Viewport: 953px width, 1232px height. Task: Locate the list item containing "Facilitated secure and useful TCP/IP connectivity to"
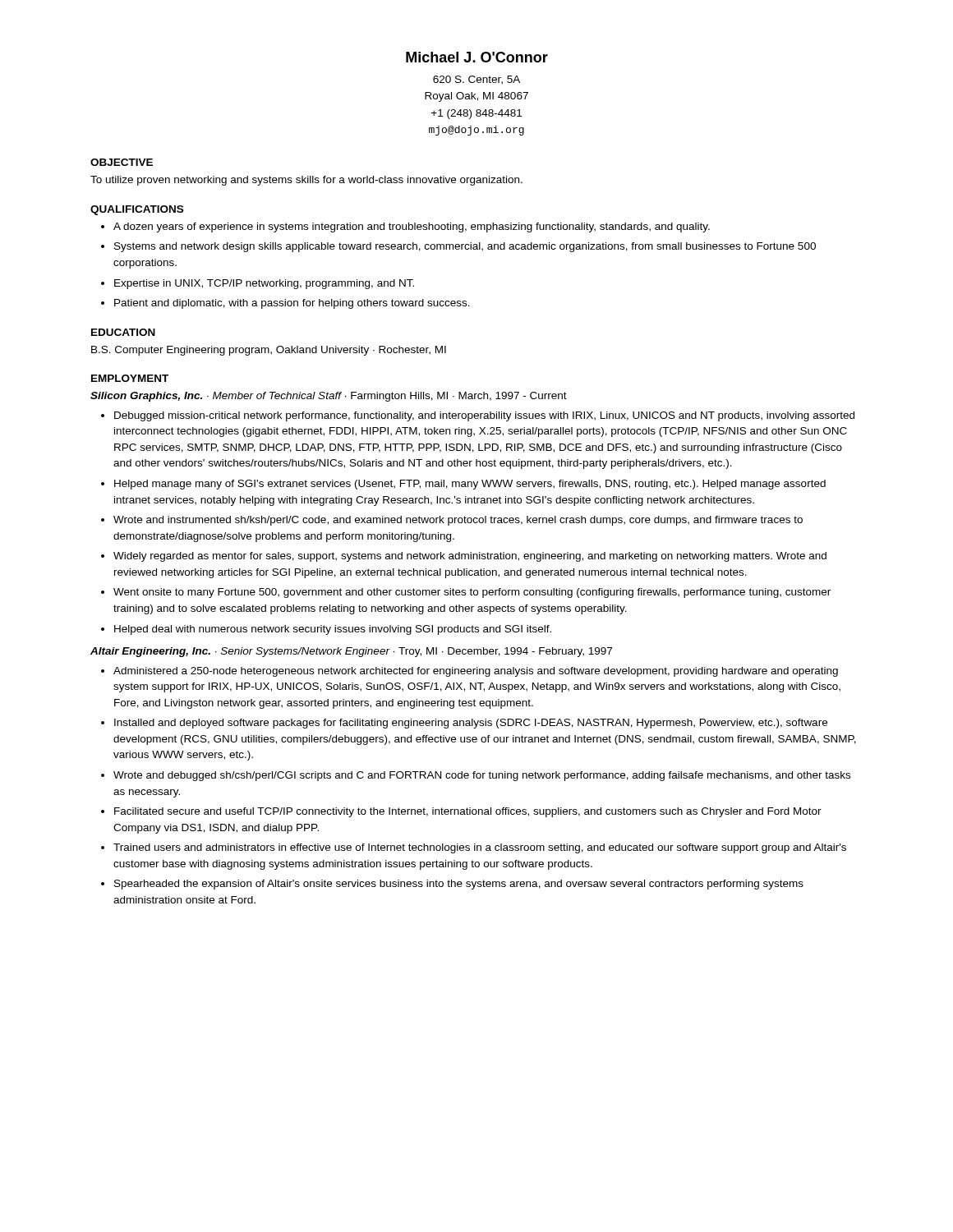tap(467, 819)
